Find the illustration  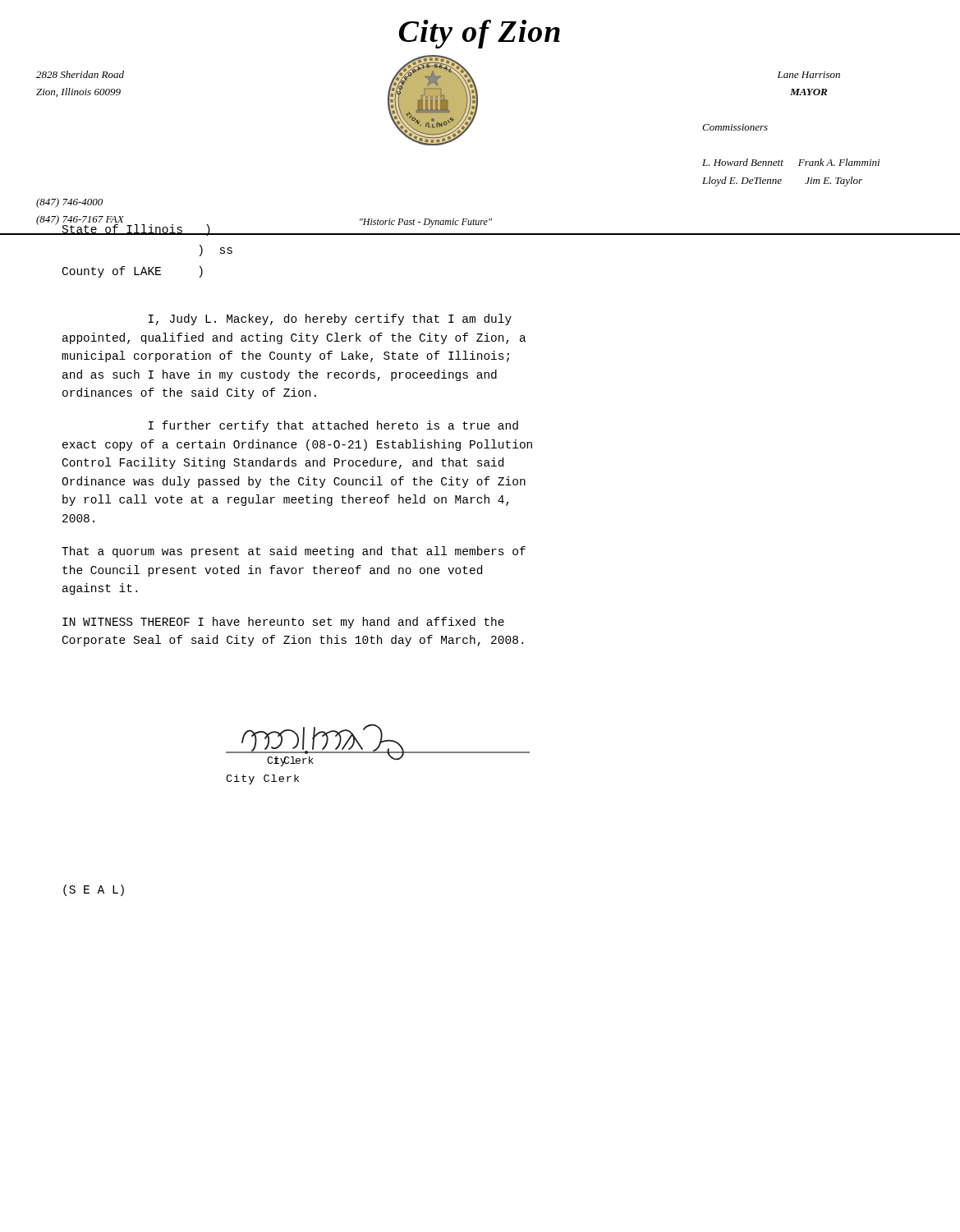(566, 732)
